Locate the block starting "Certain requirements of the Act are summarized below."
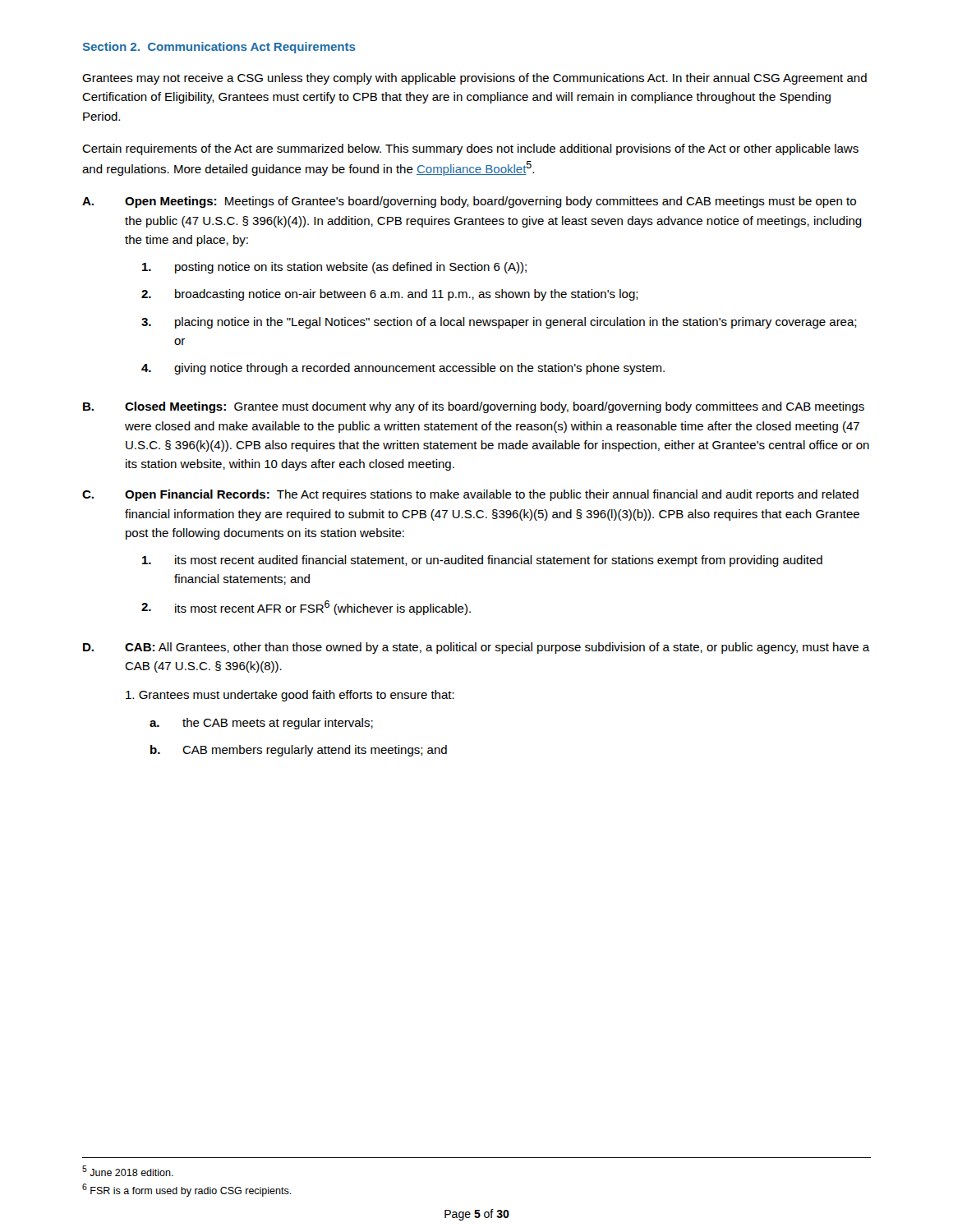Viewport: 953px width, 1232px height. 470,158
